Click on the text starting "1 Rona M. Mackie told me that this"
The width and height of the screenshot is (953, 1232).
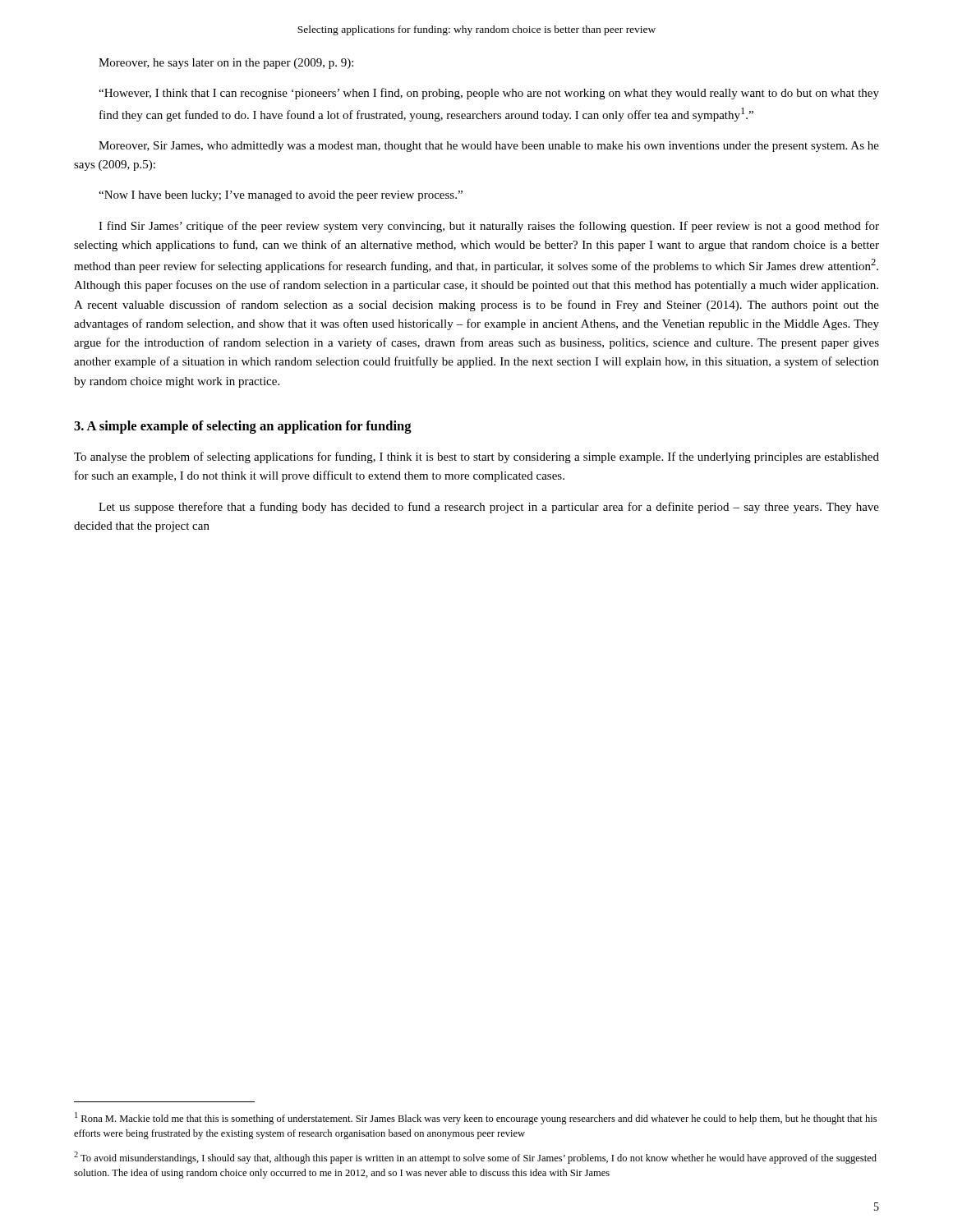(x=475, y=1125)
